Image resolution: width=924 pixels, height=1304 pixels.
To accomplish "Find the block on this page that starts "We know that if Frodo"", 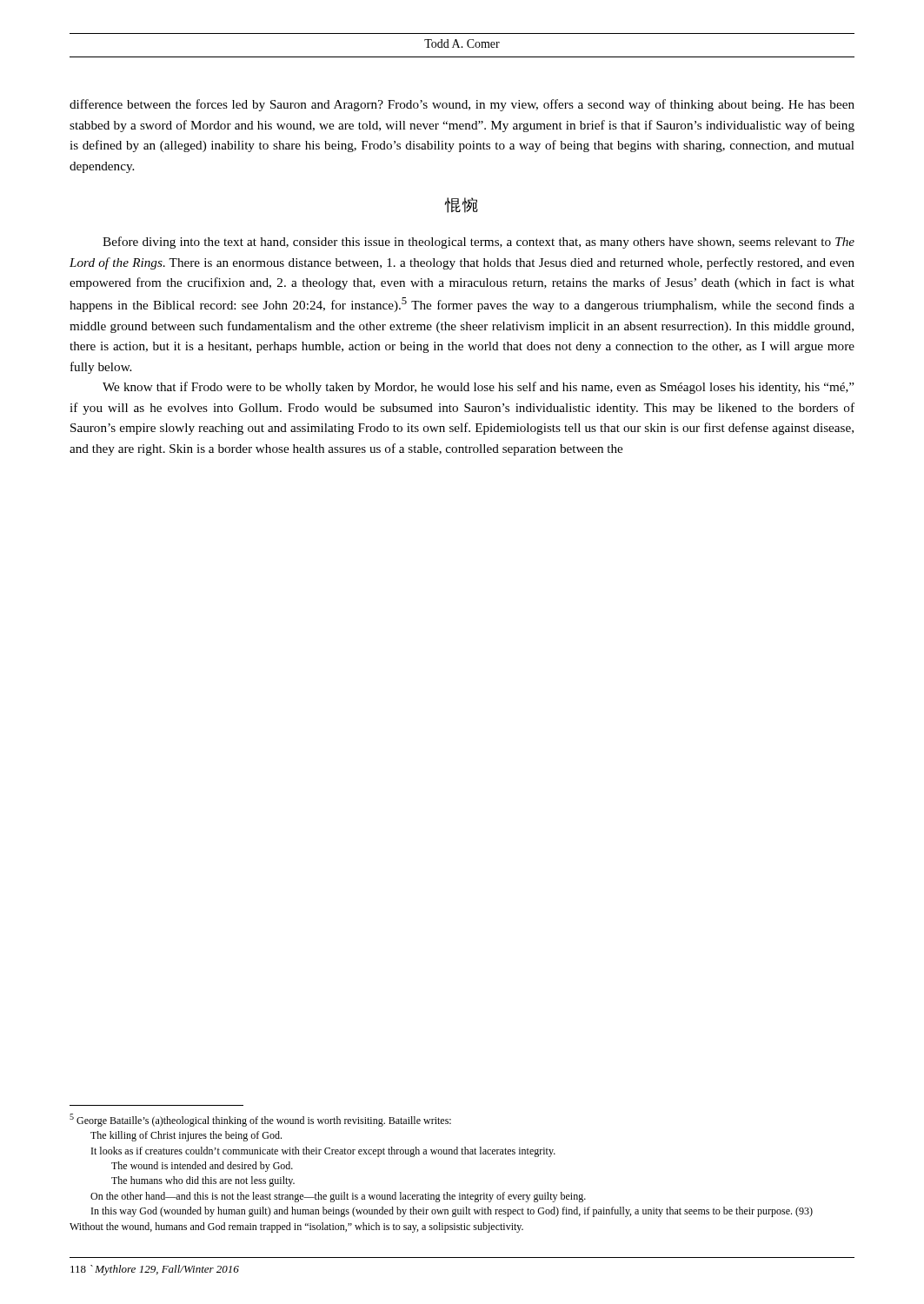I will click(x=462, y=418).
